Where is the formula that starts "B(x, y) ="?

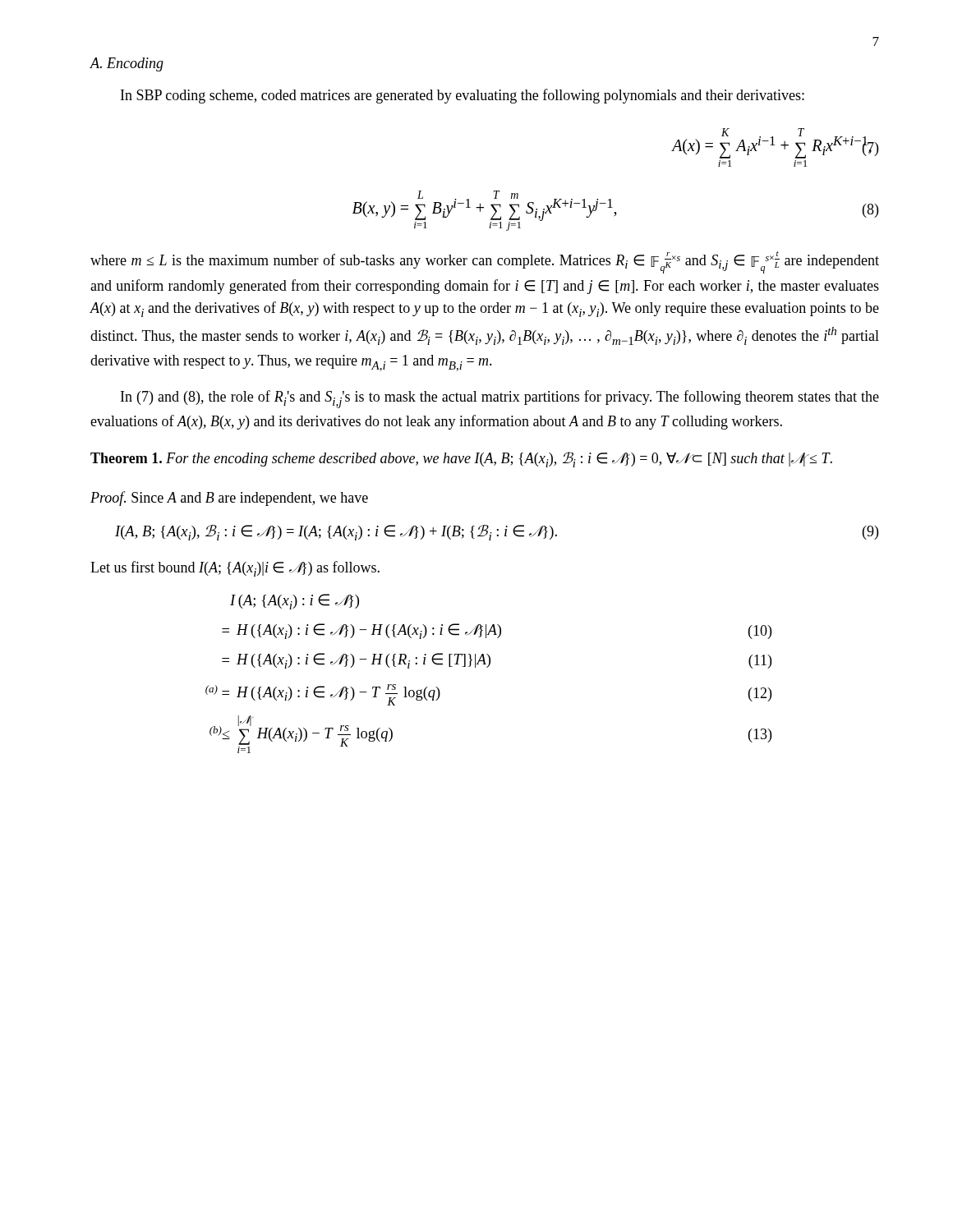pos(616,210)
